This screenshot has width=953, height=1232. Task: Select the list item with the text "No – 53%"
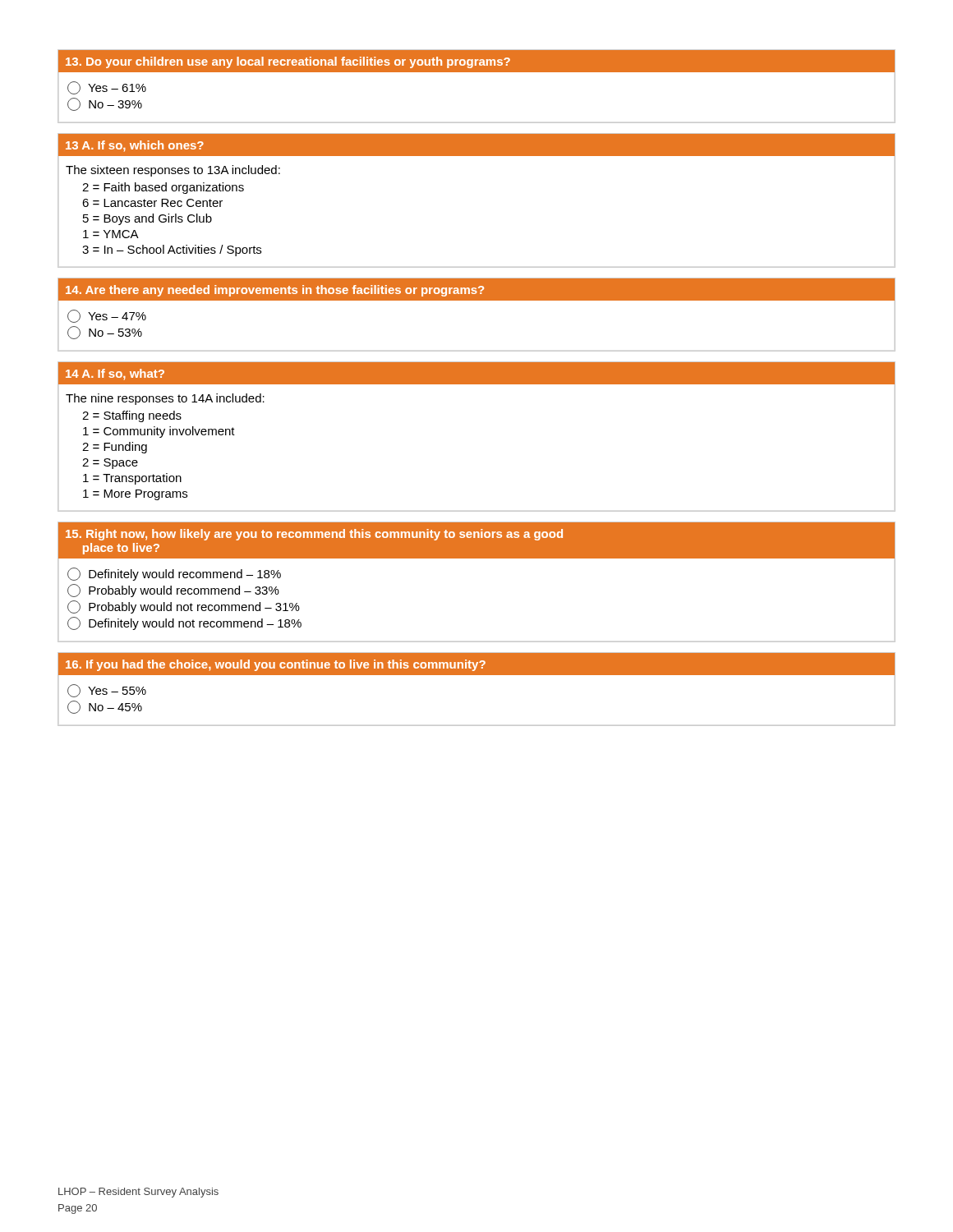click(x=105, y=332)
